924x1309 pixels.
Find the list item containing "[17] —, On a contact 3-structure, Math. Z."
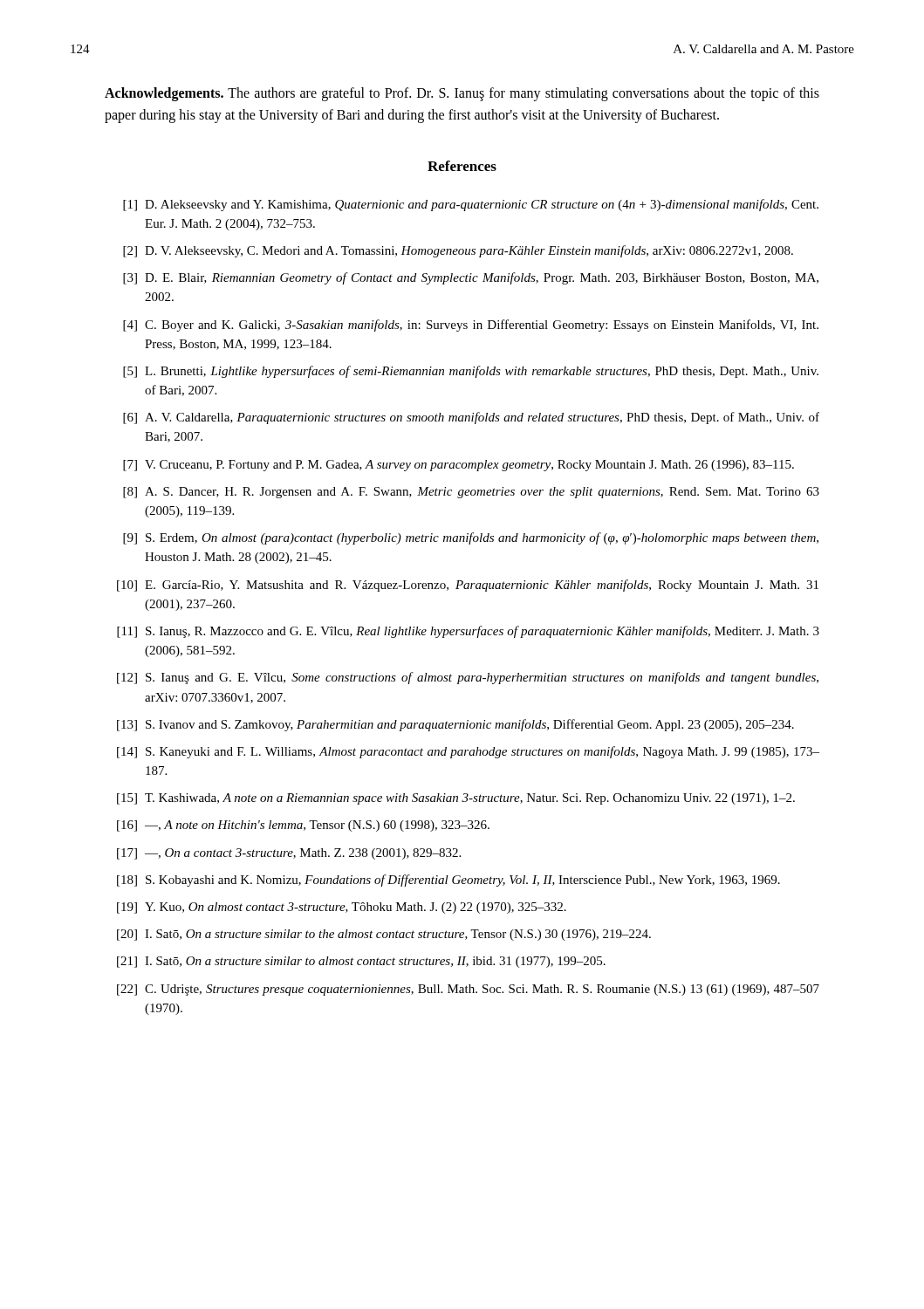(462, 852)
